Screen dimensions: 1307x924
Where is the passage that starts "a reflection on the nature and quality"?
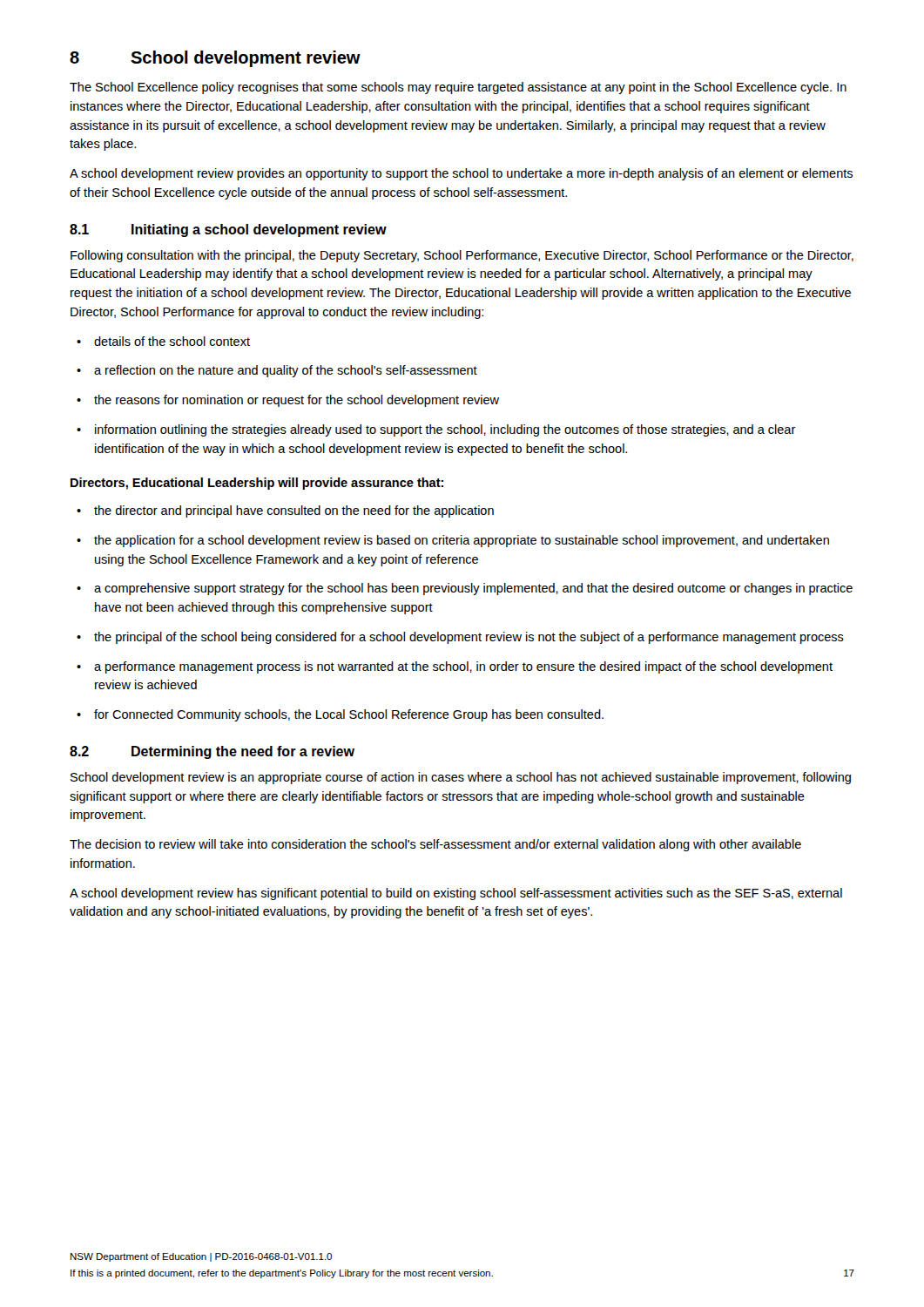tap(462, 371)
